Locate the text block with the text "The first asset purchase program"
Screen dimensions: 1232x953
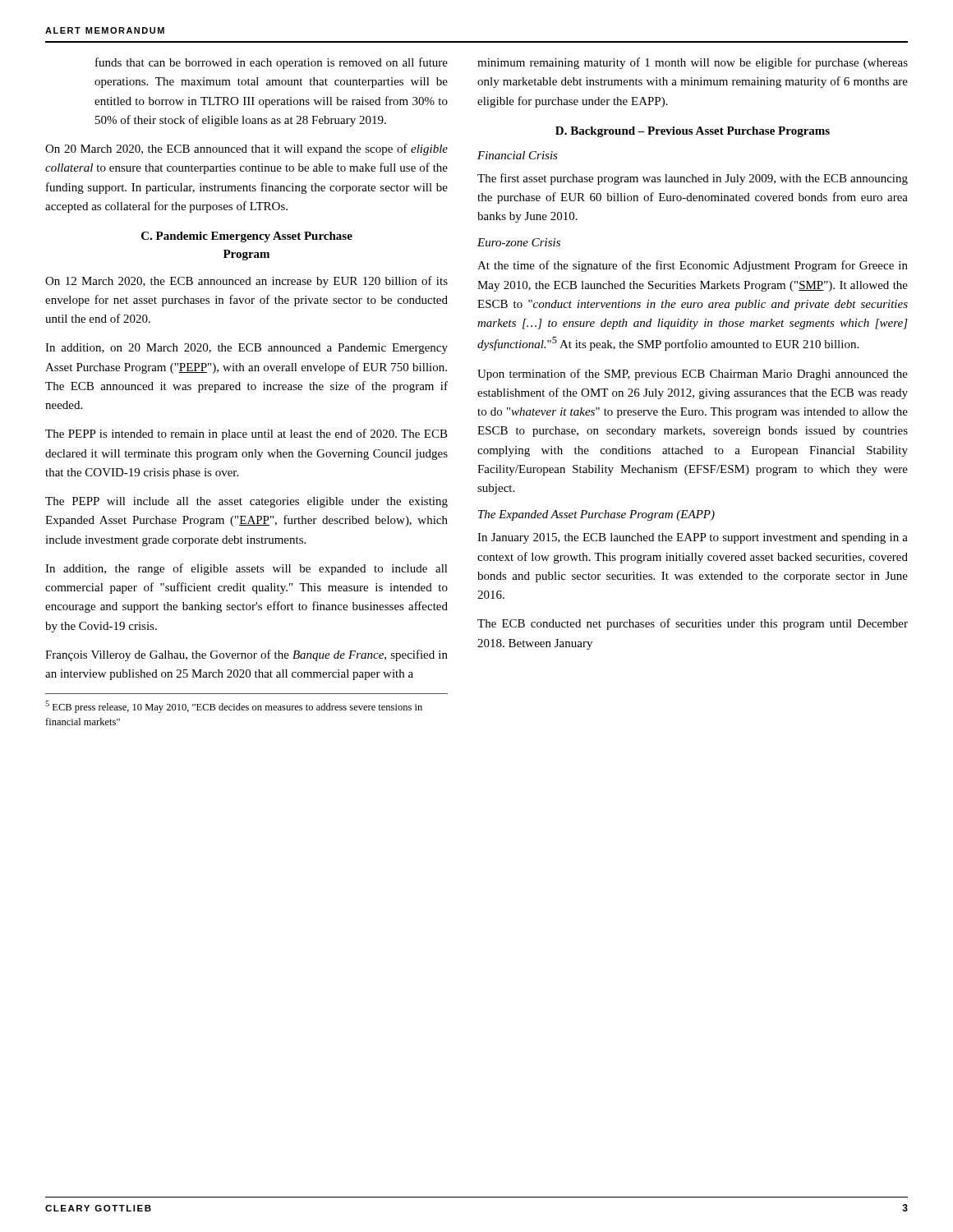point(693,197)
